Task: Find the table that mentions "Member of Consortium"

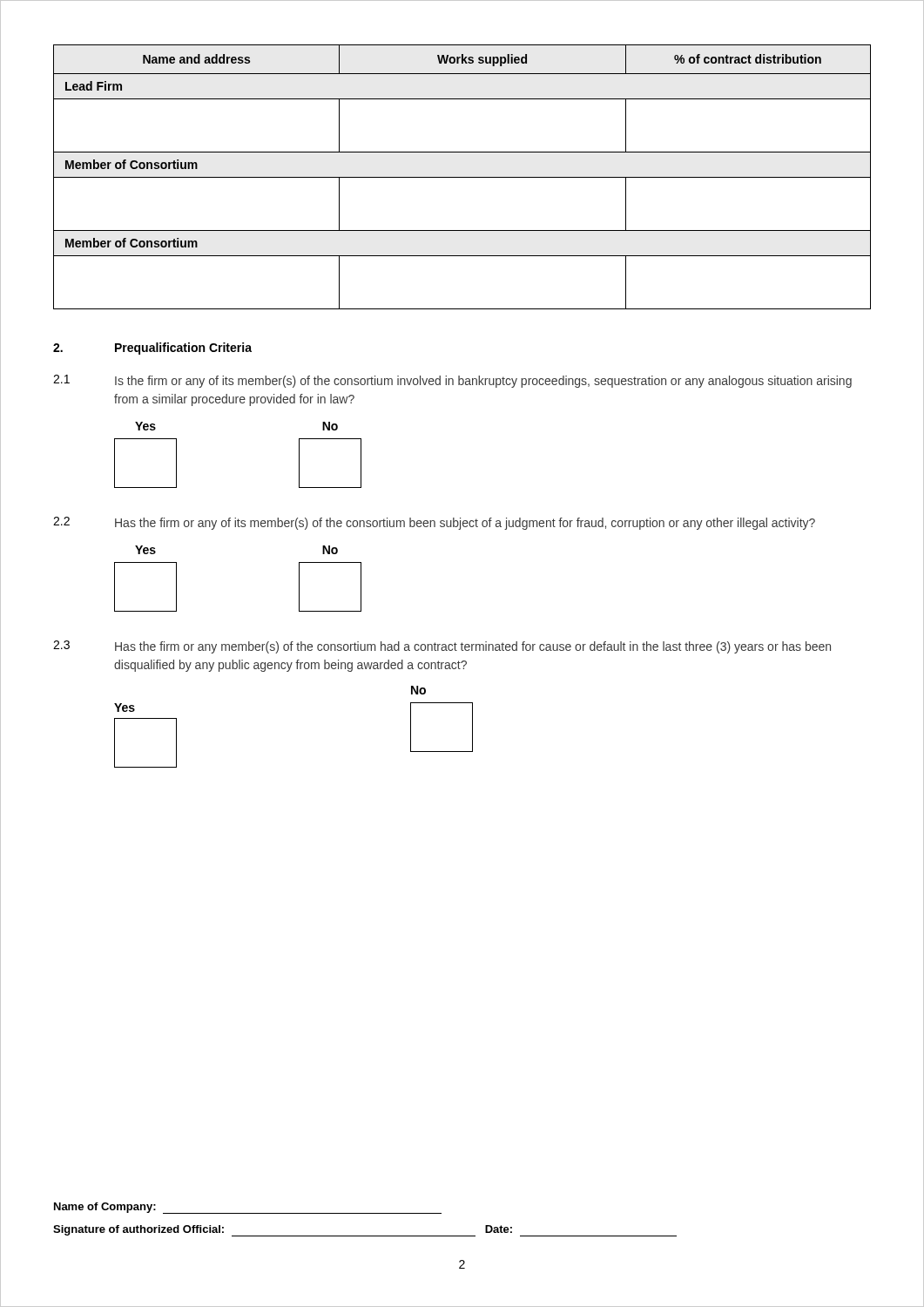Action: tap(462, 177)
